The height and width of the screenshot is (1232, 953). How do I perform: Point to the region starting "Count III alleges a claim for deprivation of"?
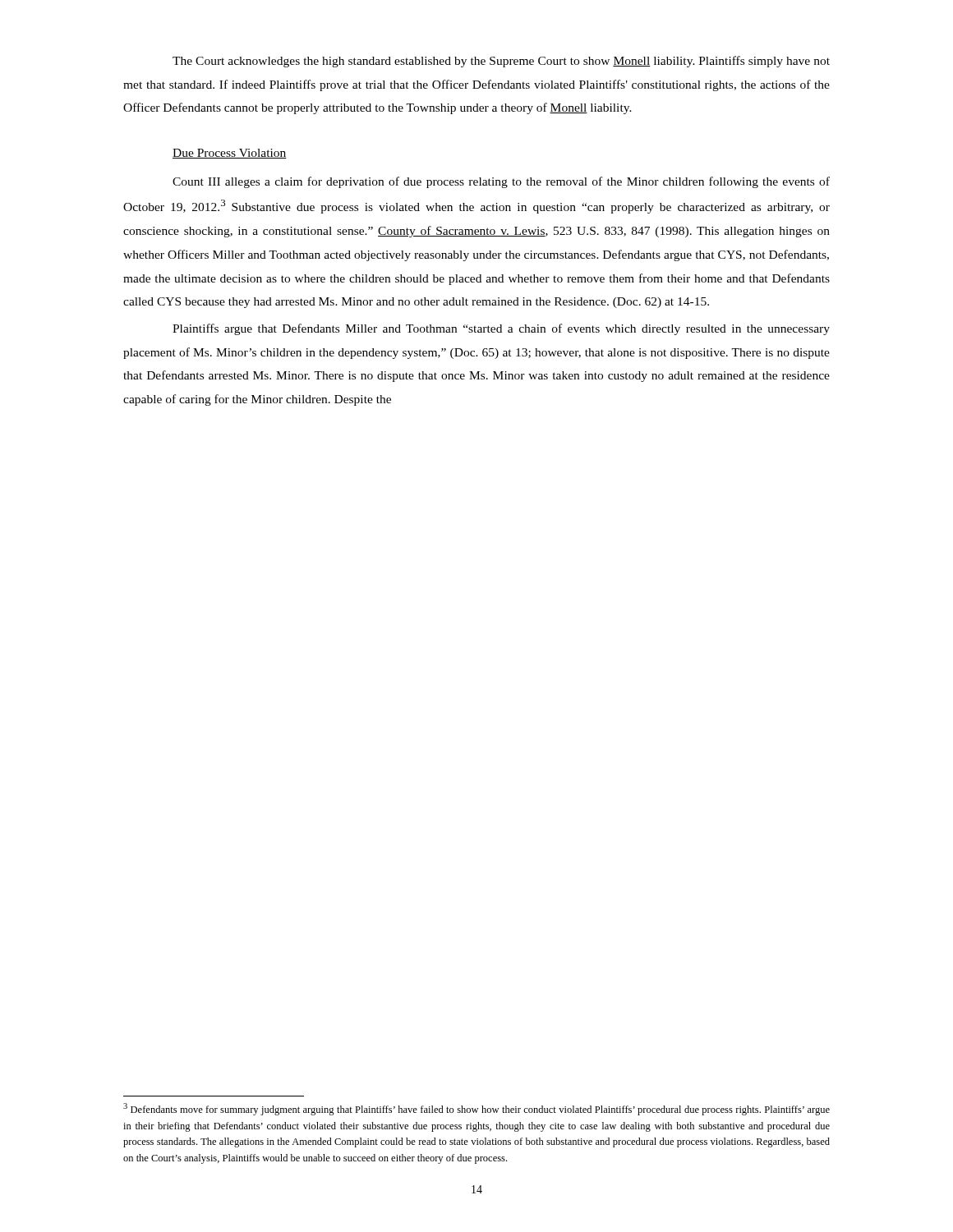click(x=476, y=242)
